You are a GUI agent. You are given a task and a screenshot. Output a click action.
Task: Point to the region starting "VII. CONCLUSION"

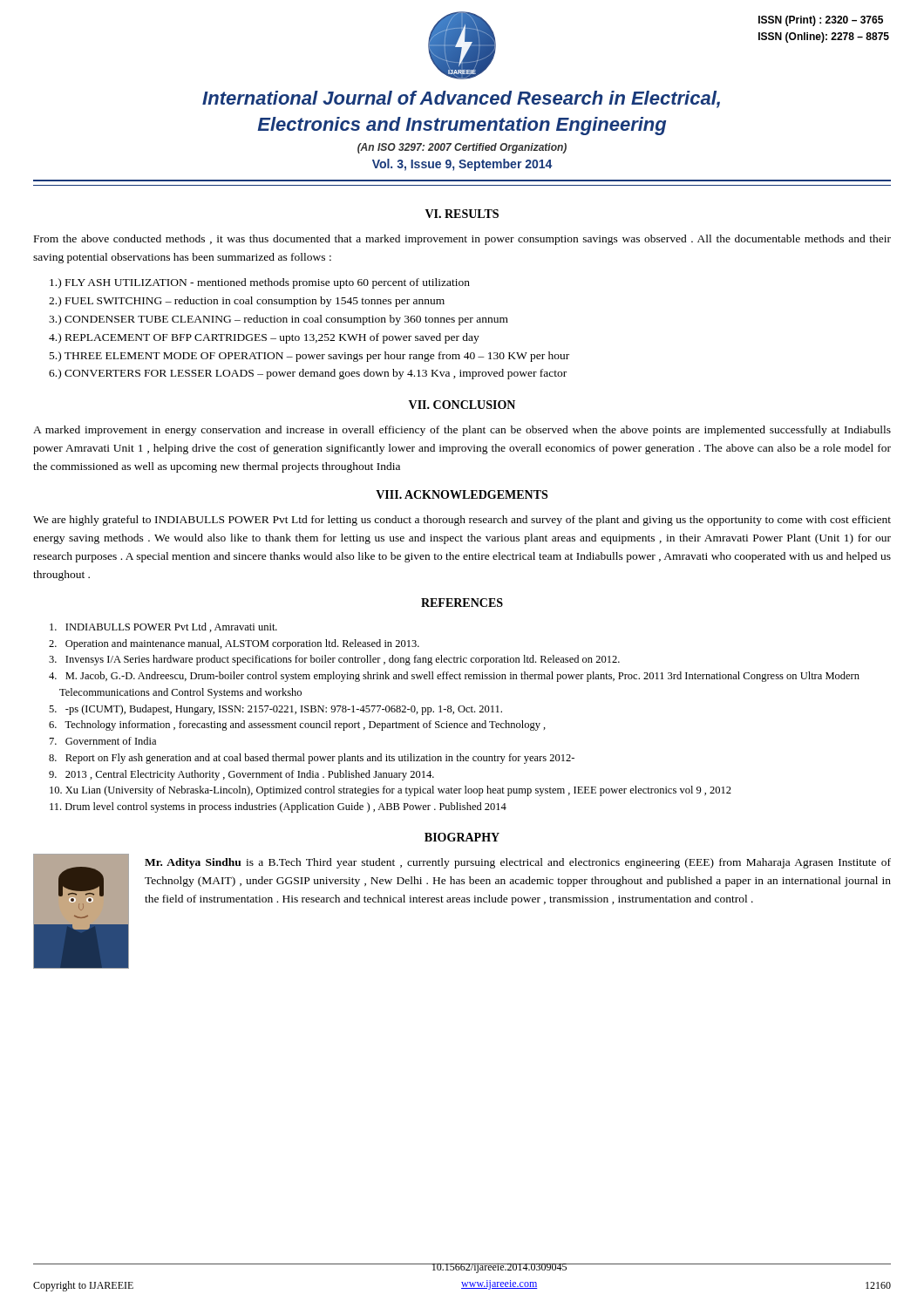coord(462,405)
